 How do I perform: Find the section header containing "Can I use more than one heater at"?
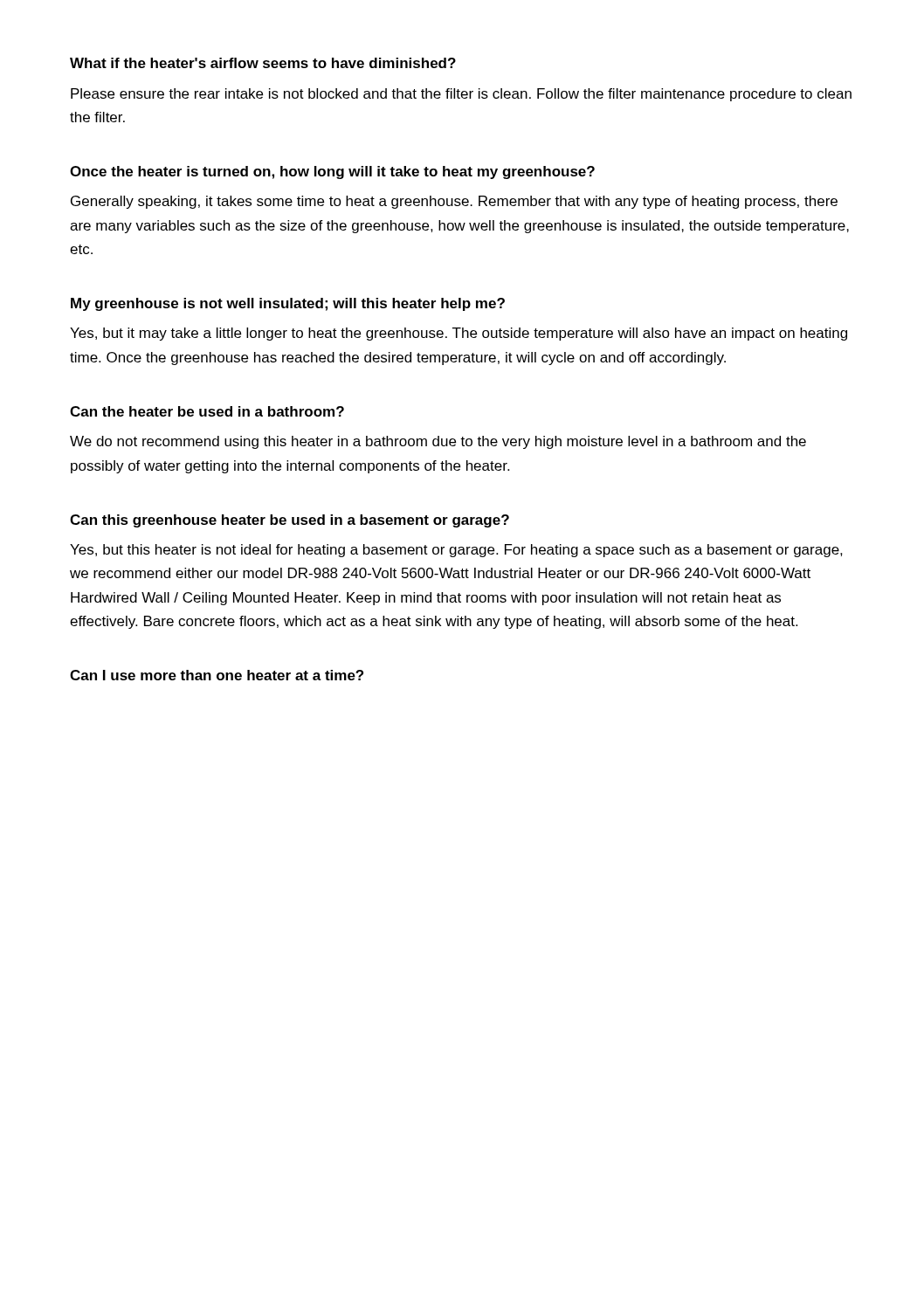coord(217,676)
